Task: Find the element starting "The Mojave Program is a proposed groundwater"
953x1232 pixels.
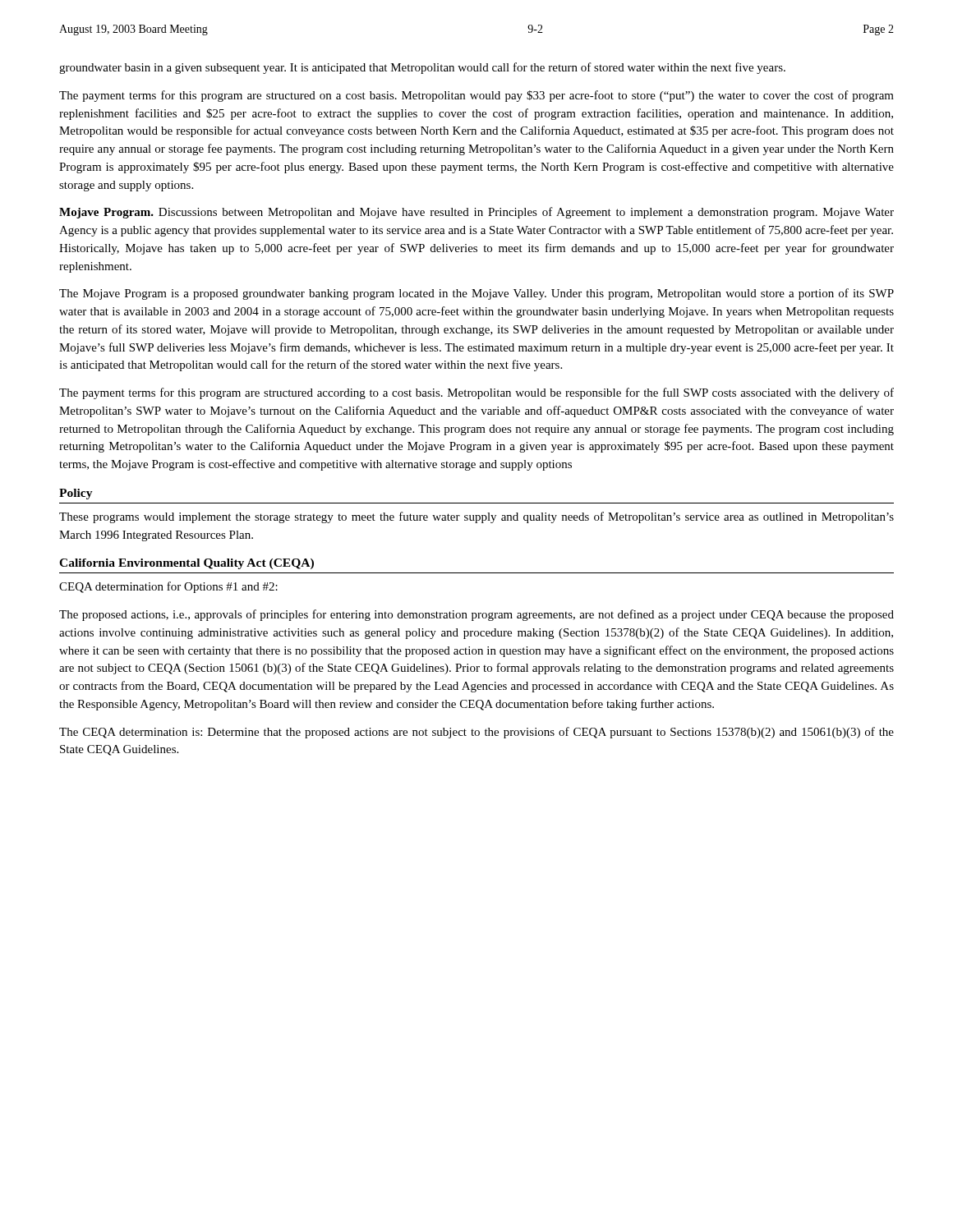Action: tap(476, 330)
